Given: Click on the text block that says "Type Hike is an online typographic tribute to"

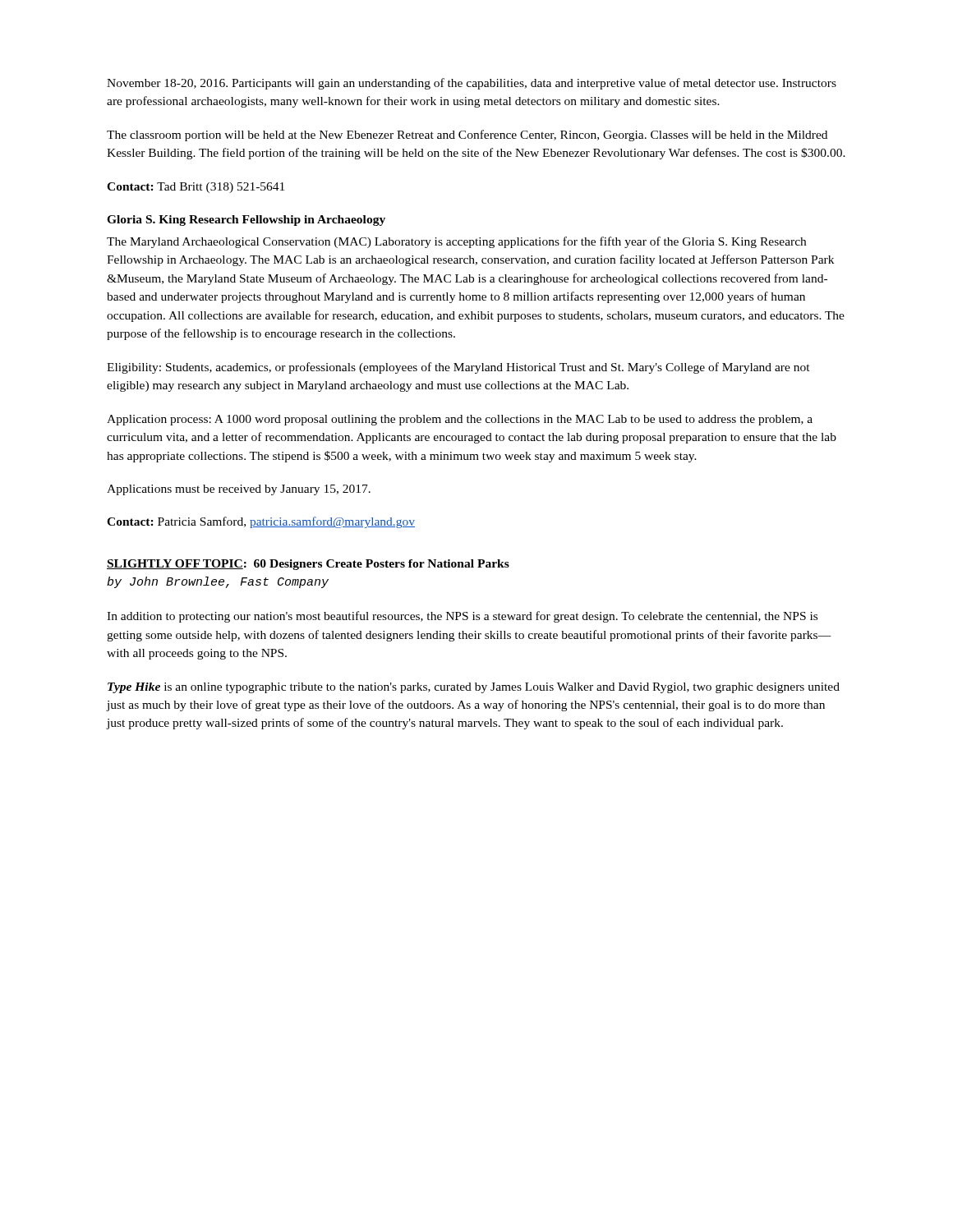Looking at the screenshot, I should [473, 704].
